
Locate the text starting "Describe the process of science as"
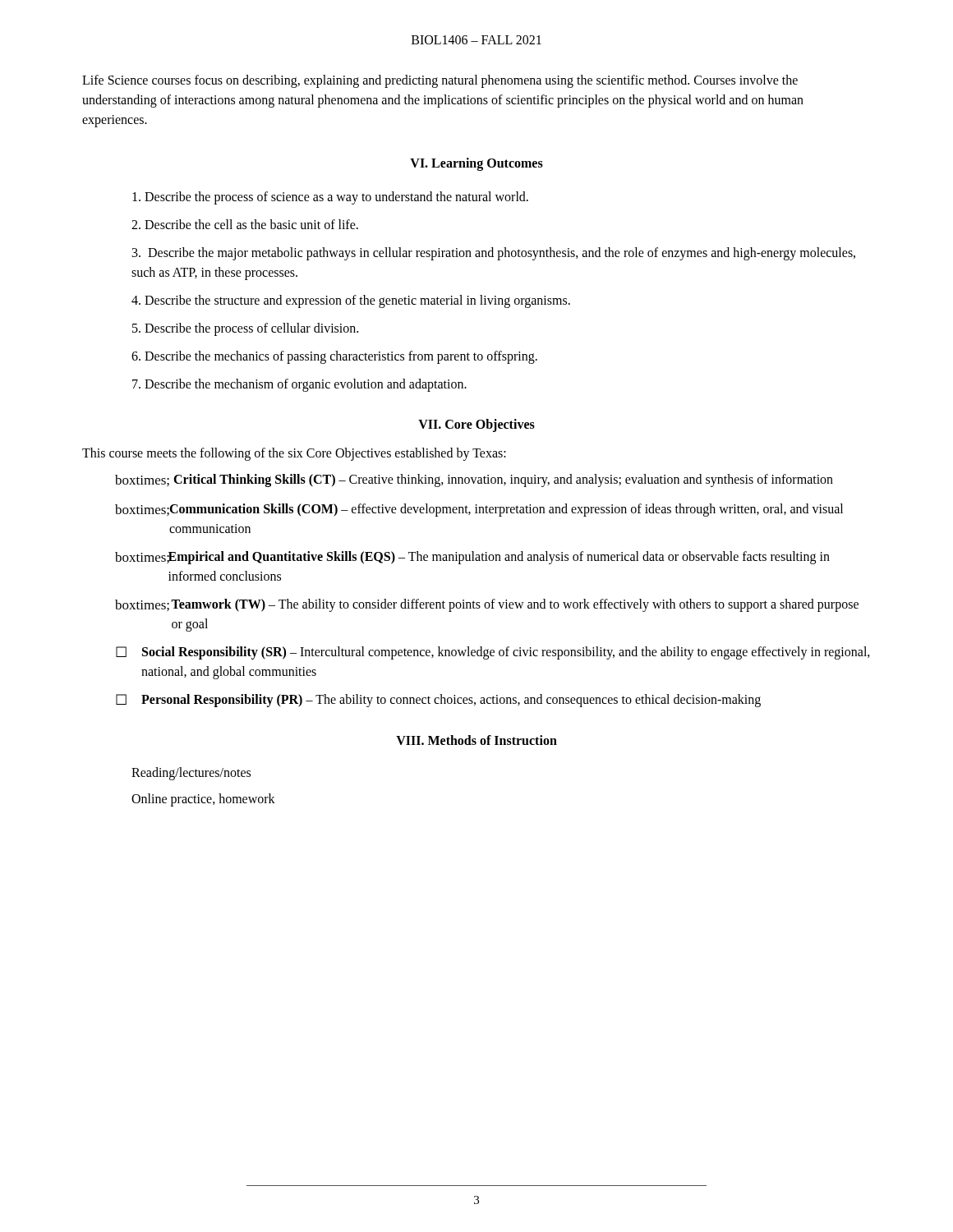[330, 197]
